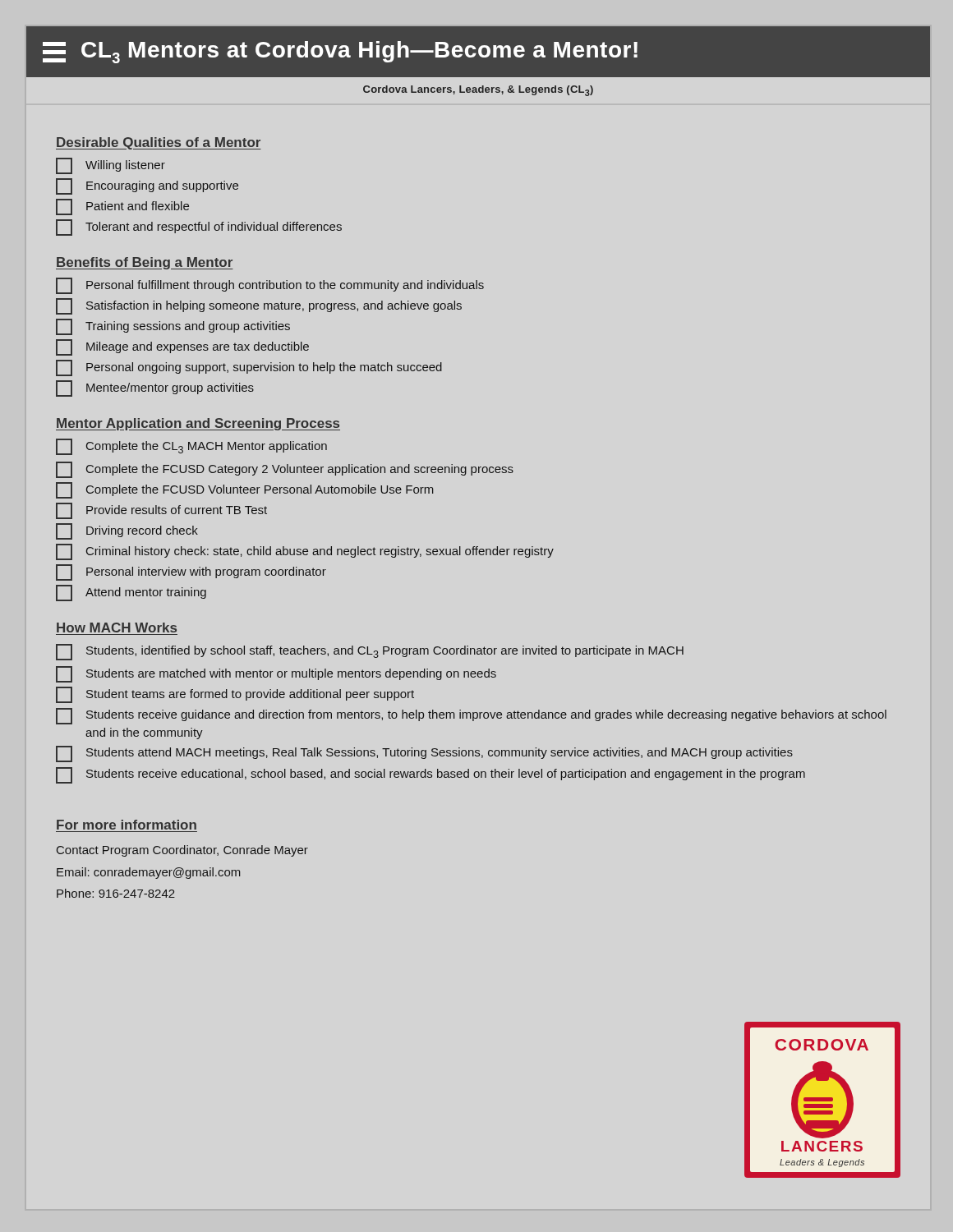Click where it says "Mentor Application and Screening Process"
Viewport: 953px width, 1232px height.
point(198,423)
